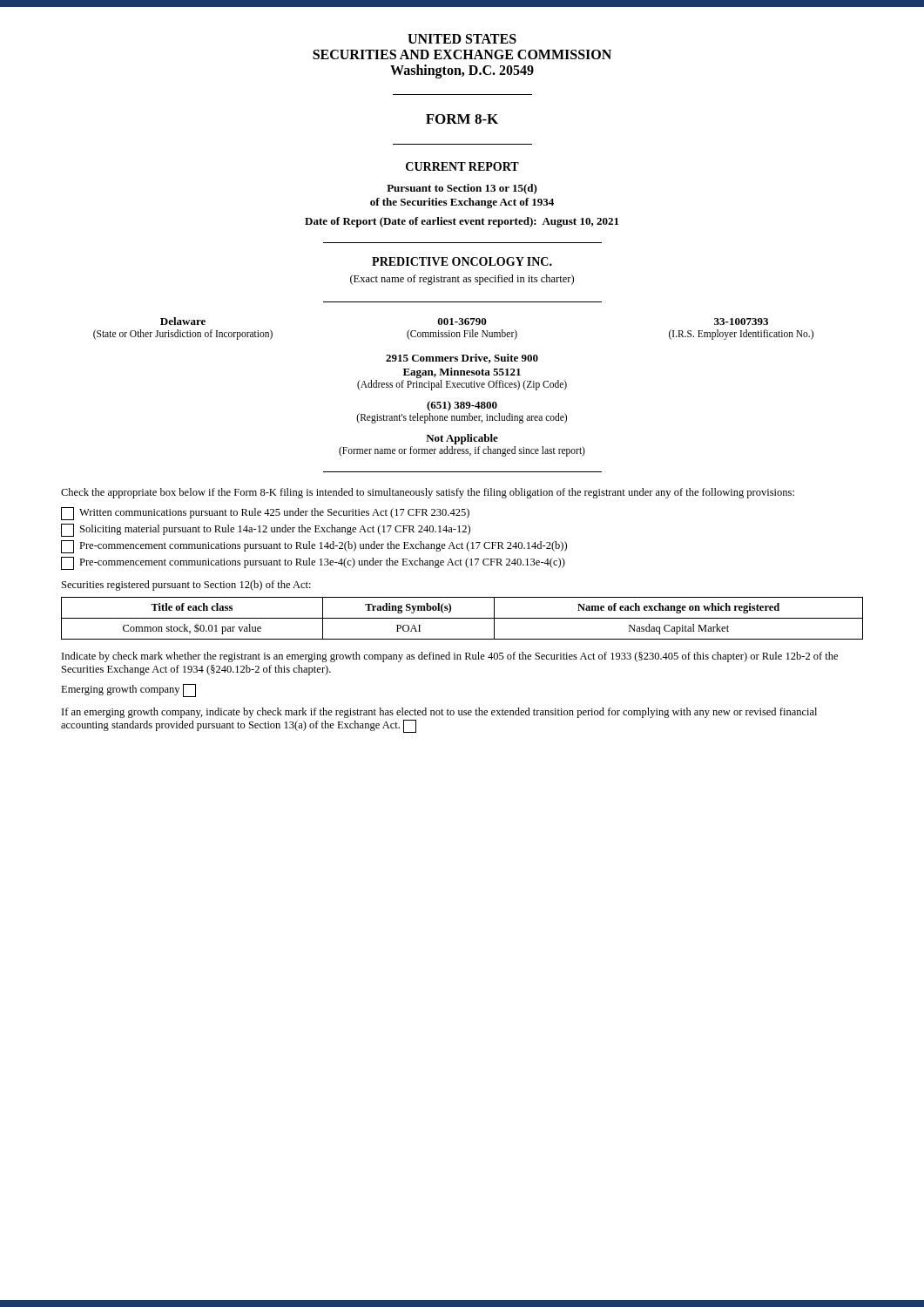Click on the text starting "Written communications pursuant to Rule"
924x1307 pixels.
265,513
